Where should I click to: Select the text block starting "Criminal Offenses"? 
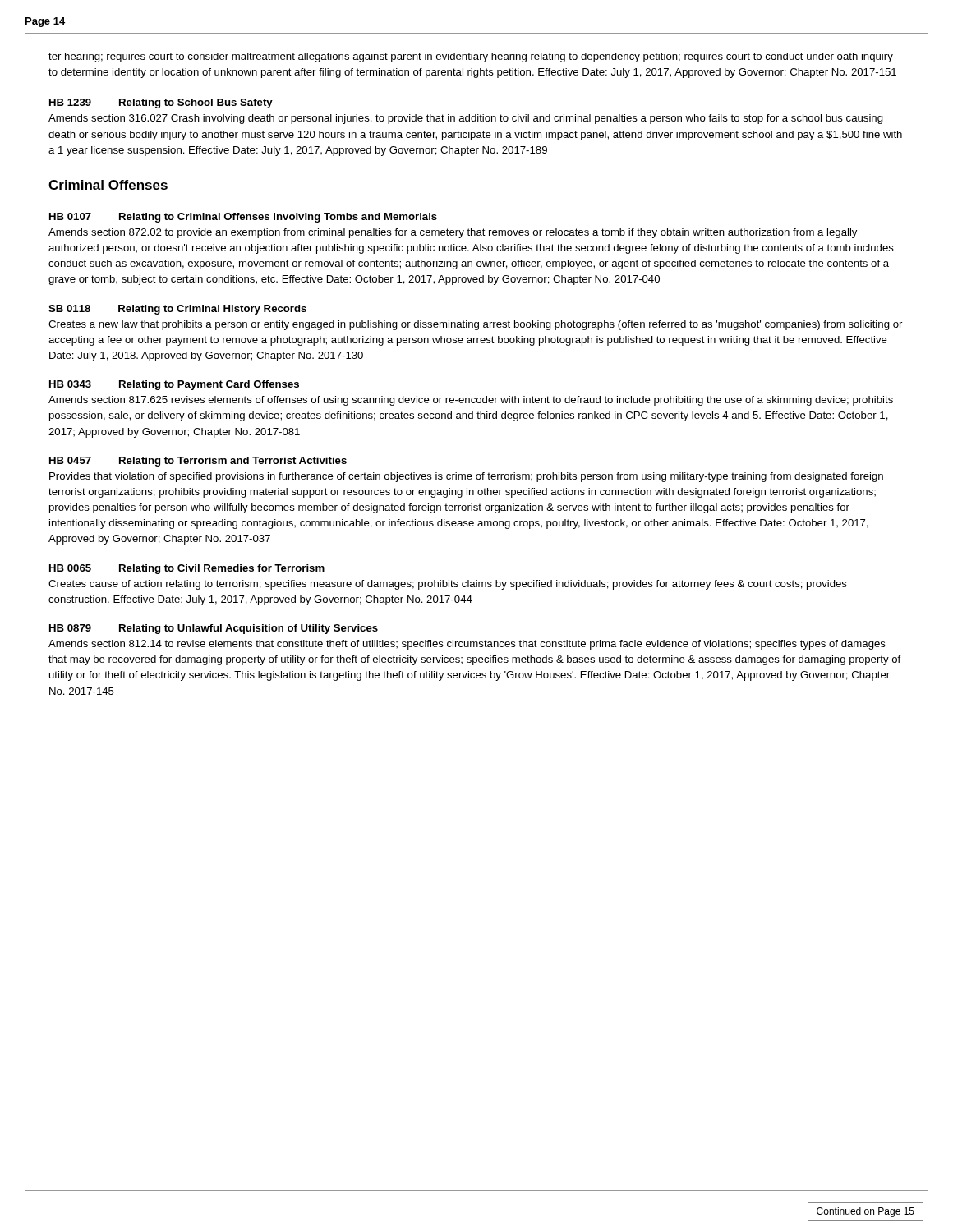pyautogui.click(x=108, y=185)
